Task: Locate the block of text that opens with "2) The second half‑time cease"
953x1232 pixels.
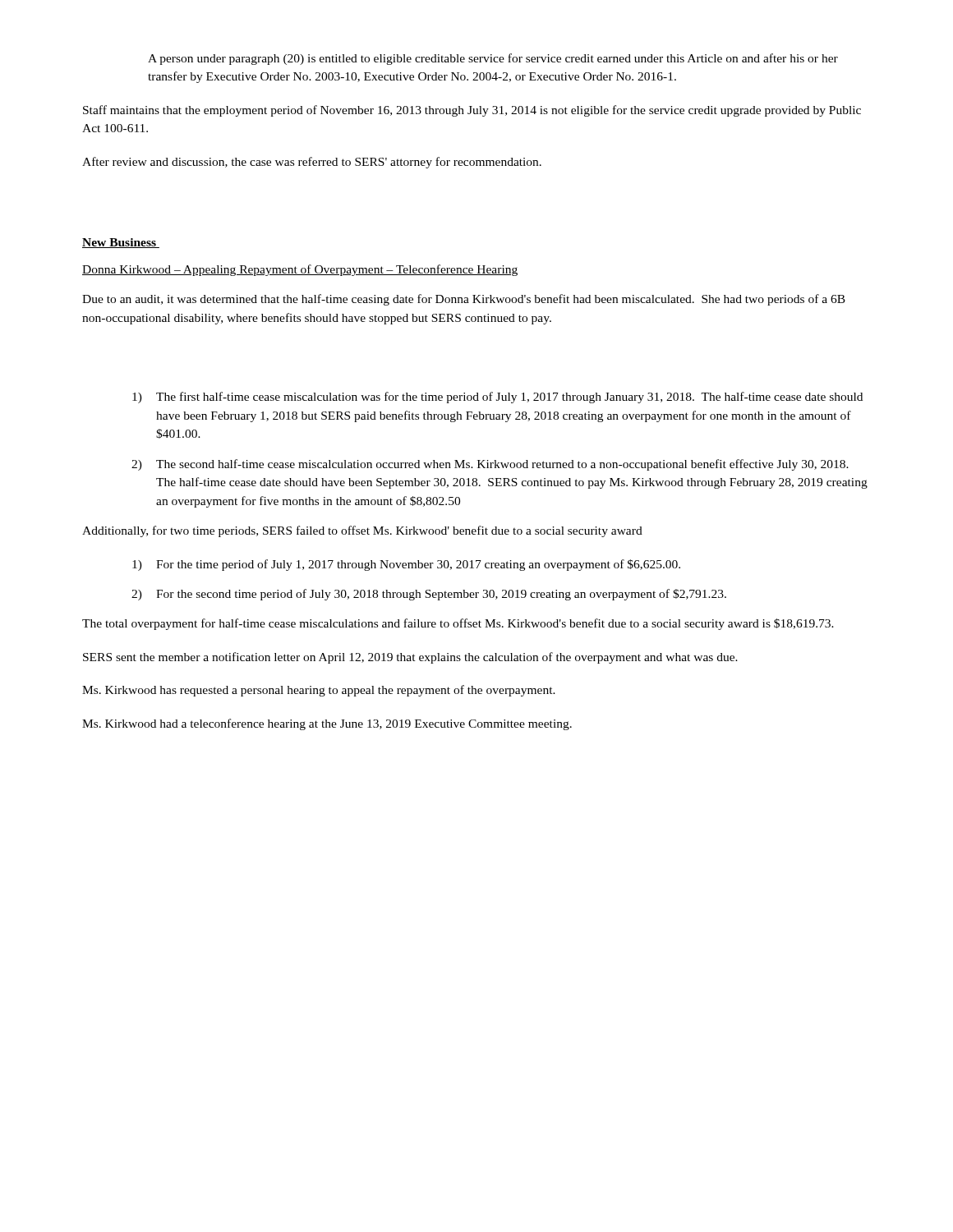Action: 501,482
